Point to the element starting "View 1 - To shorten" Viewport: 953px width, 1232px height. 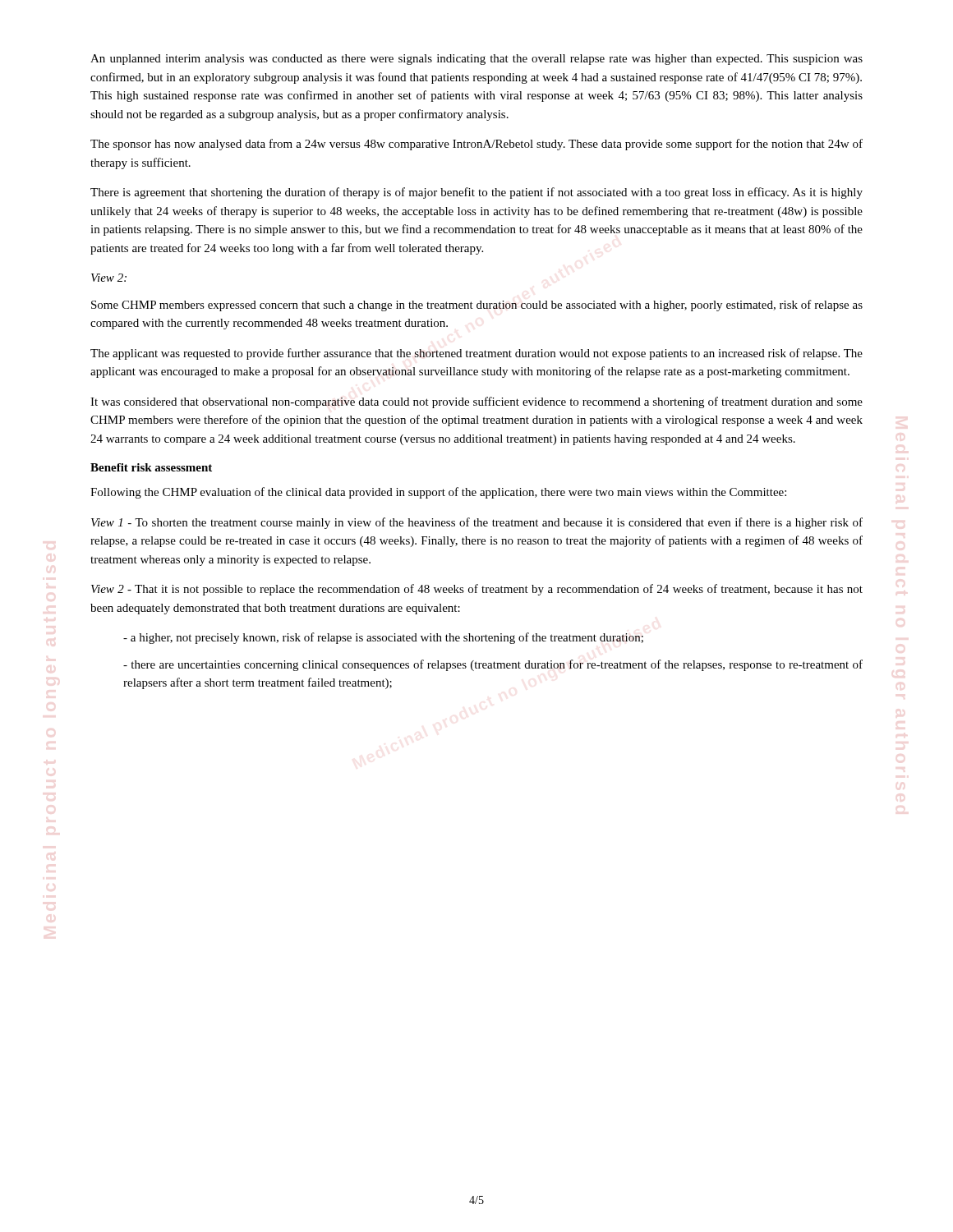coord(476,540)
